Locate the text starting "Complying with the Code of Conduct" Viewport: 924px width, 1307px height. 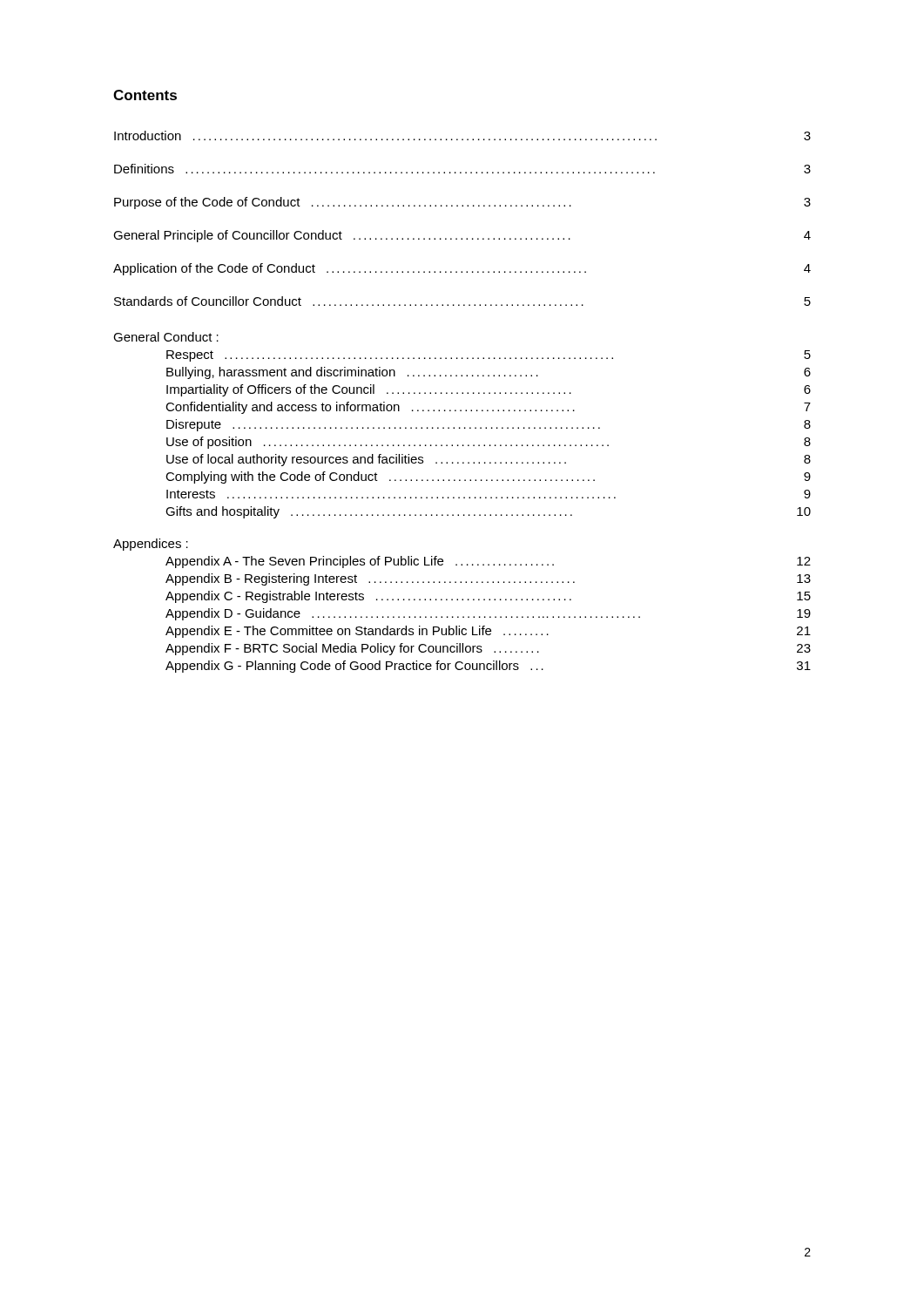[x=488, y=477]
